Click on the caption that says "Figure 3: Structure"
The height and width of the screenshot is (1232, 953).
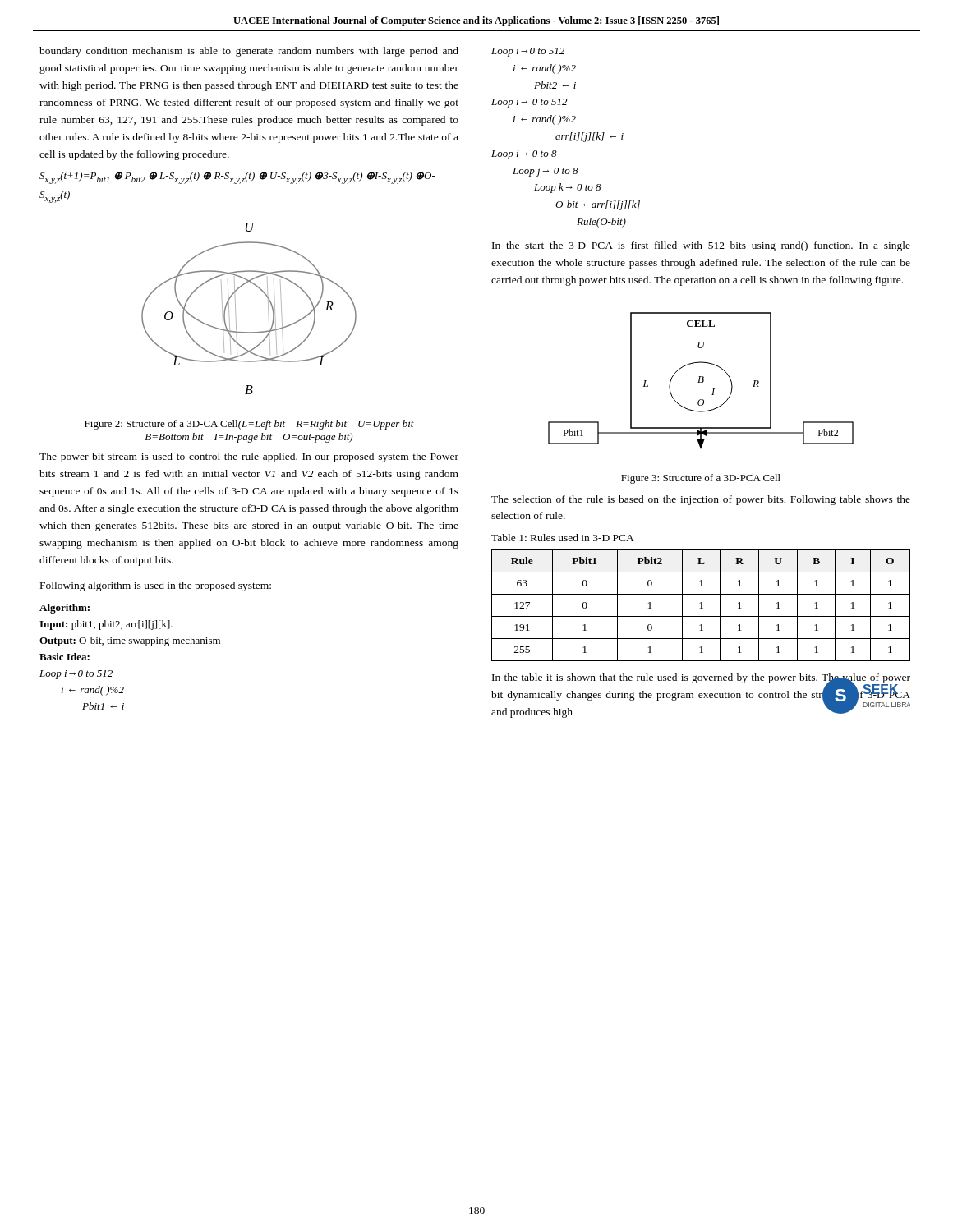[701, 477]
